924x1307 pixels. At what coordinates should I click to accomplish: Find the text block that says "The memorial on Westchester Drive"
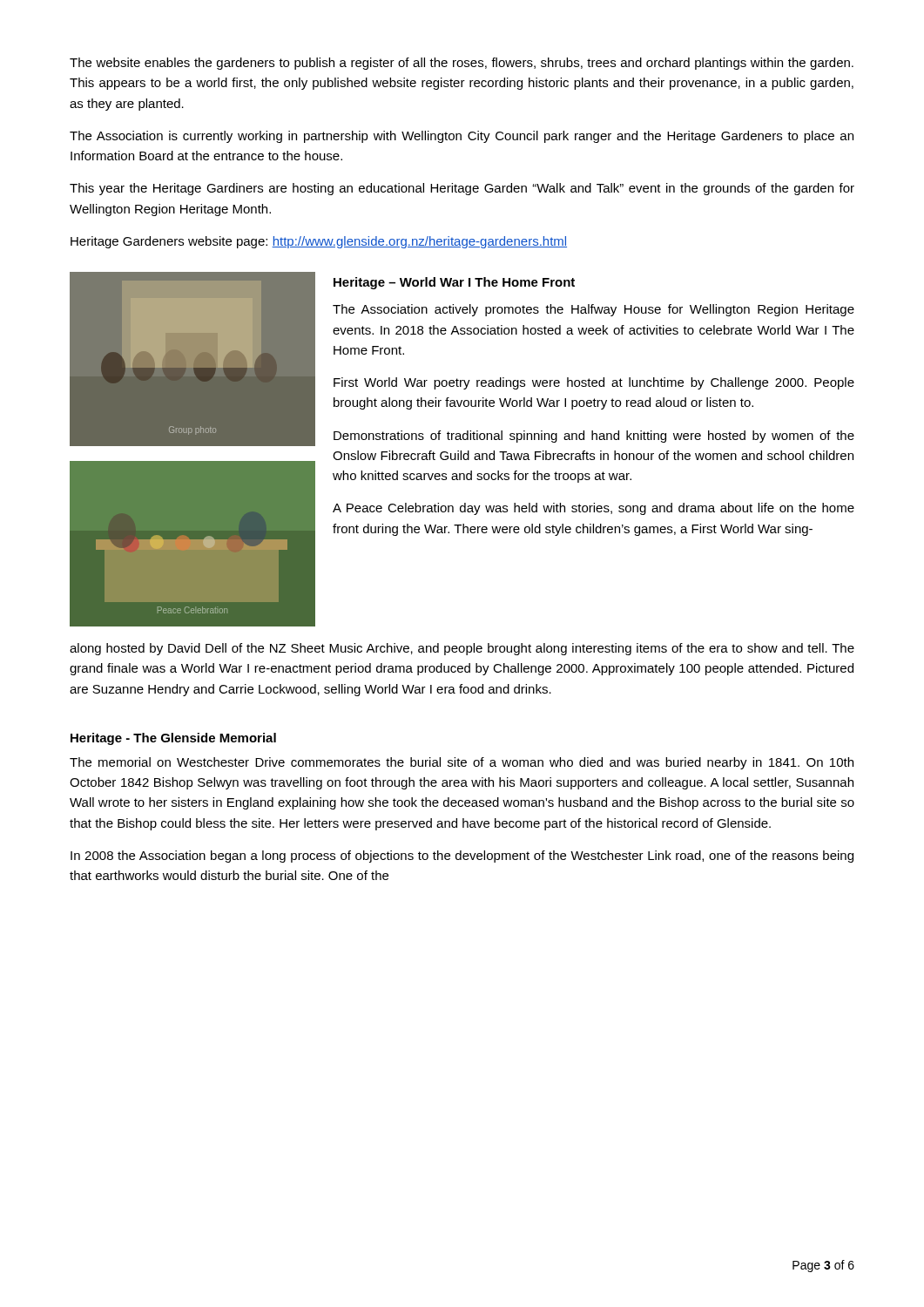462,792
